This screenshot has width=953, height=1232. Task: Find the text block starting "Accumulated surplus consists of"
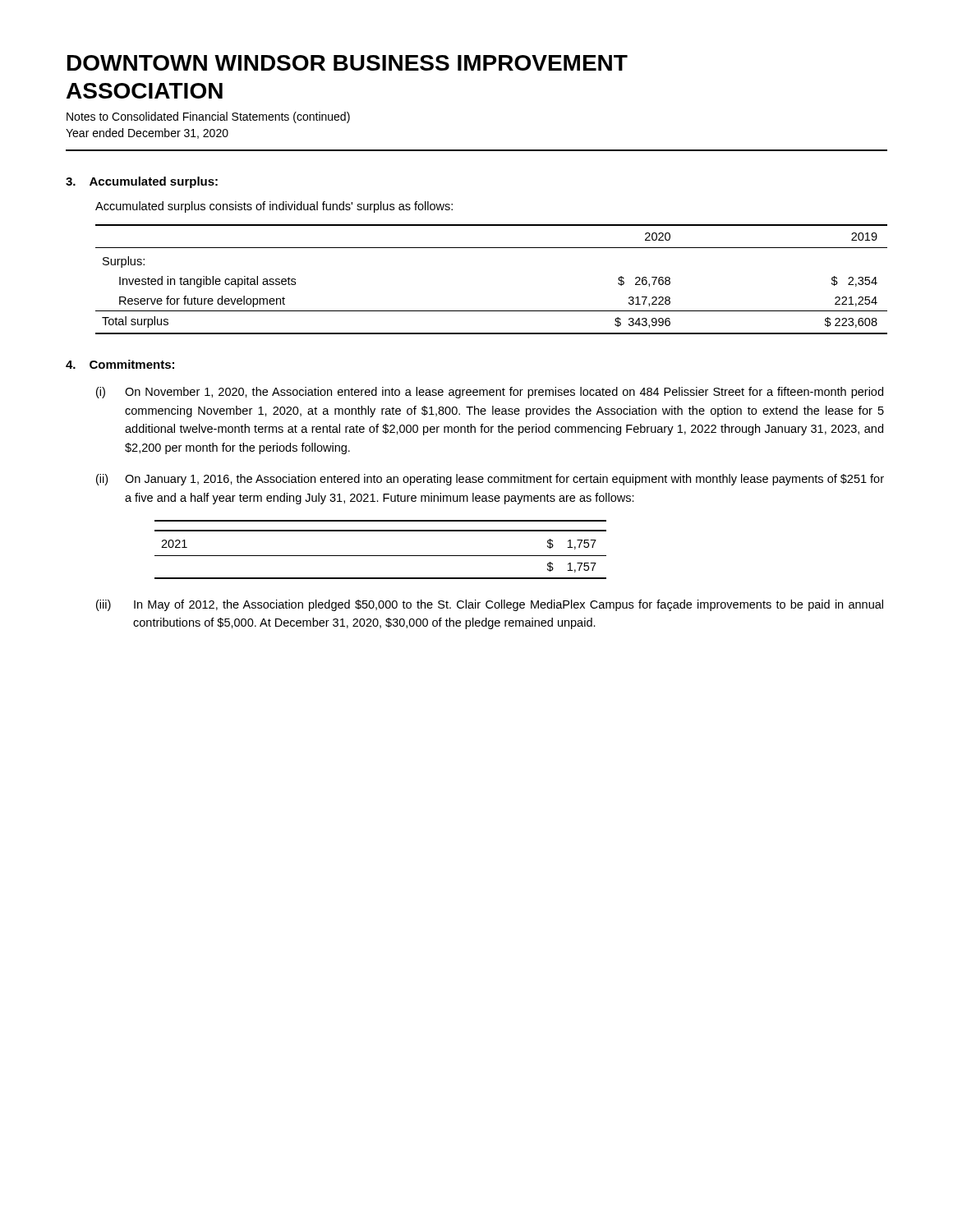pyautogui.click(x=275, y=206)
